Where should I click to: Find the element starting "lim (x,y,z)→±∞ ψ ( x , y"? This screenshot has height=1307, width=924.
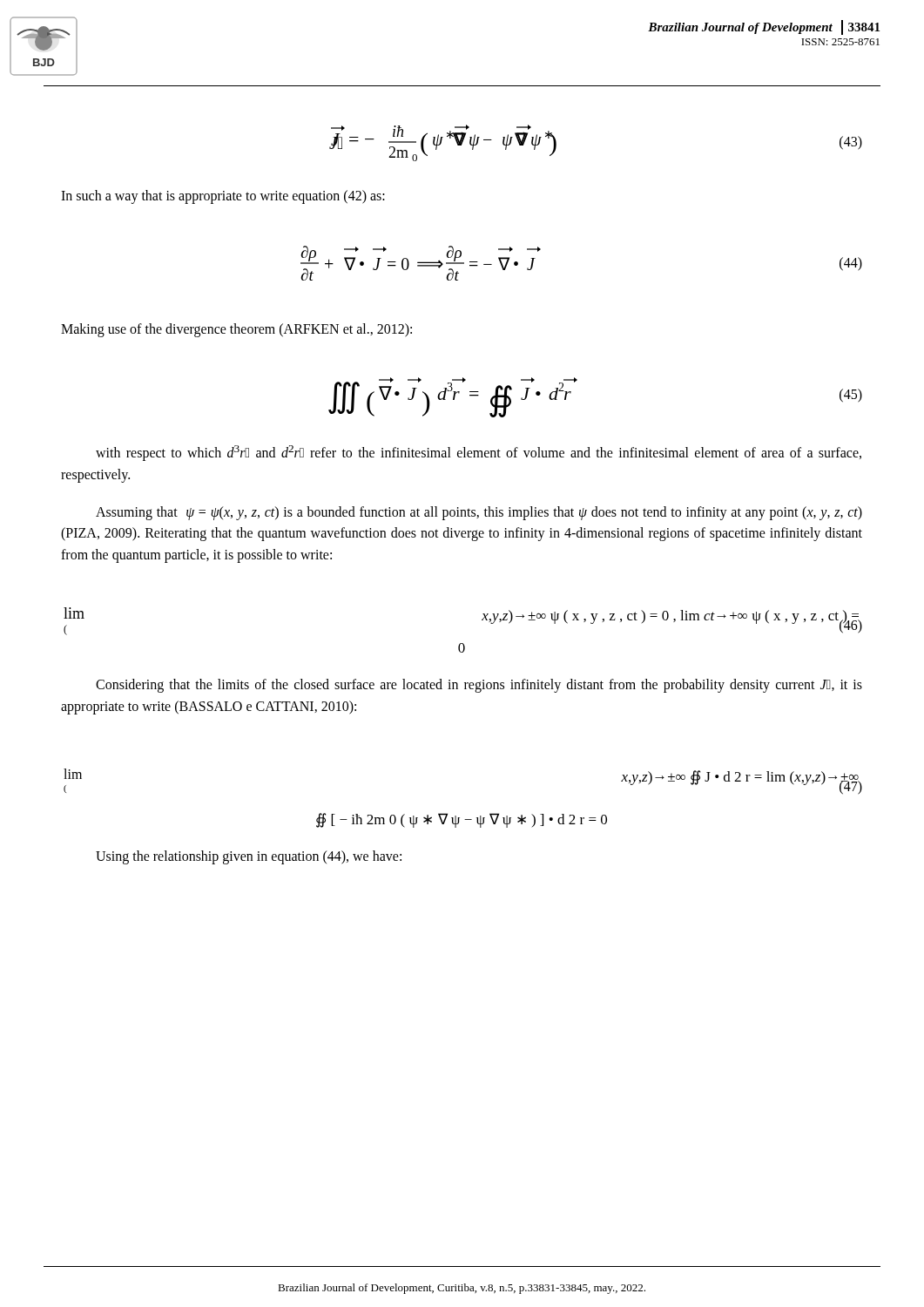pos(74,618)
